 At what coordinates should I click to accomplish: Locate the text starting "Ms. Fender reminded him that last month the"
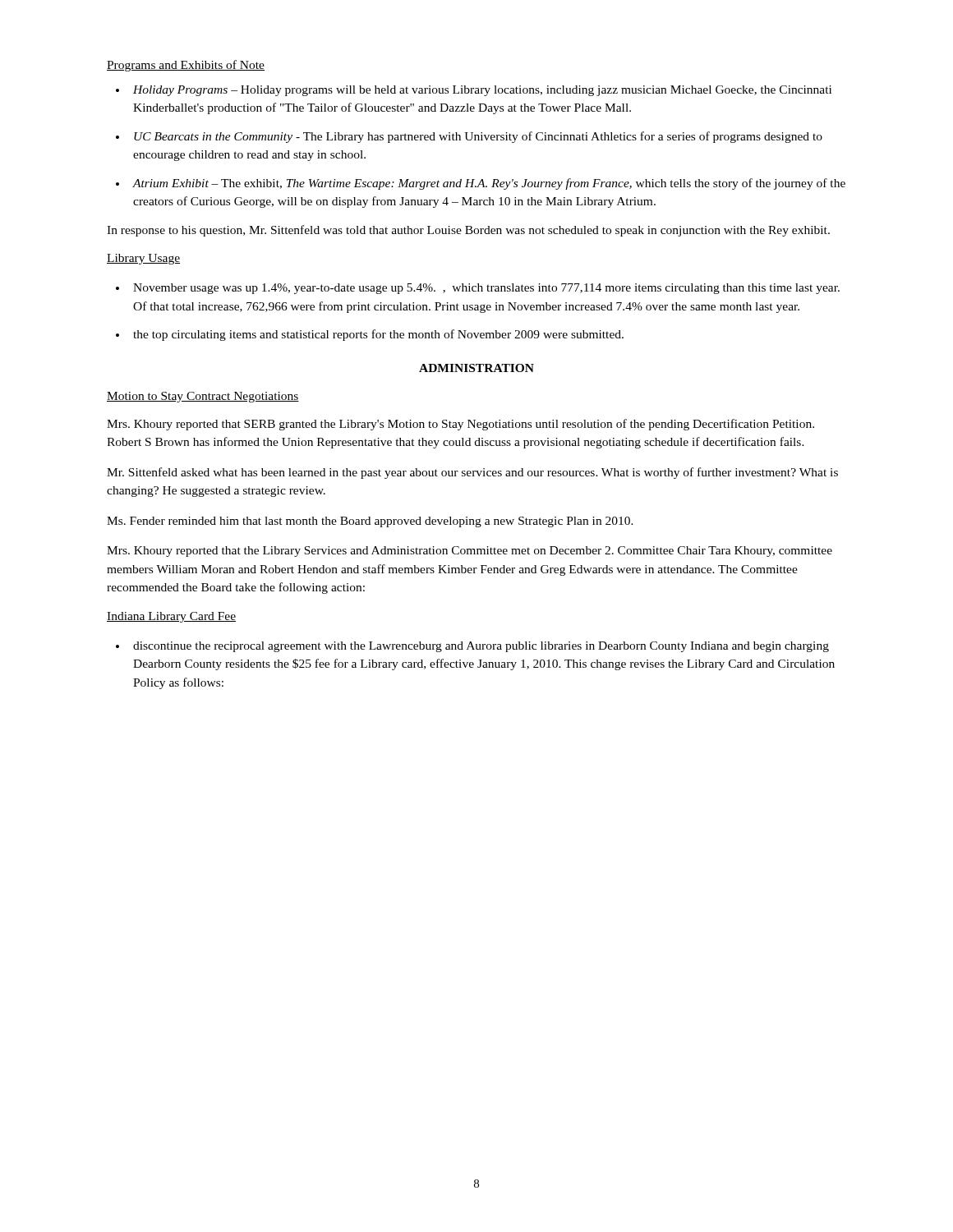pyautogui.click(x=370, y=520)
